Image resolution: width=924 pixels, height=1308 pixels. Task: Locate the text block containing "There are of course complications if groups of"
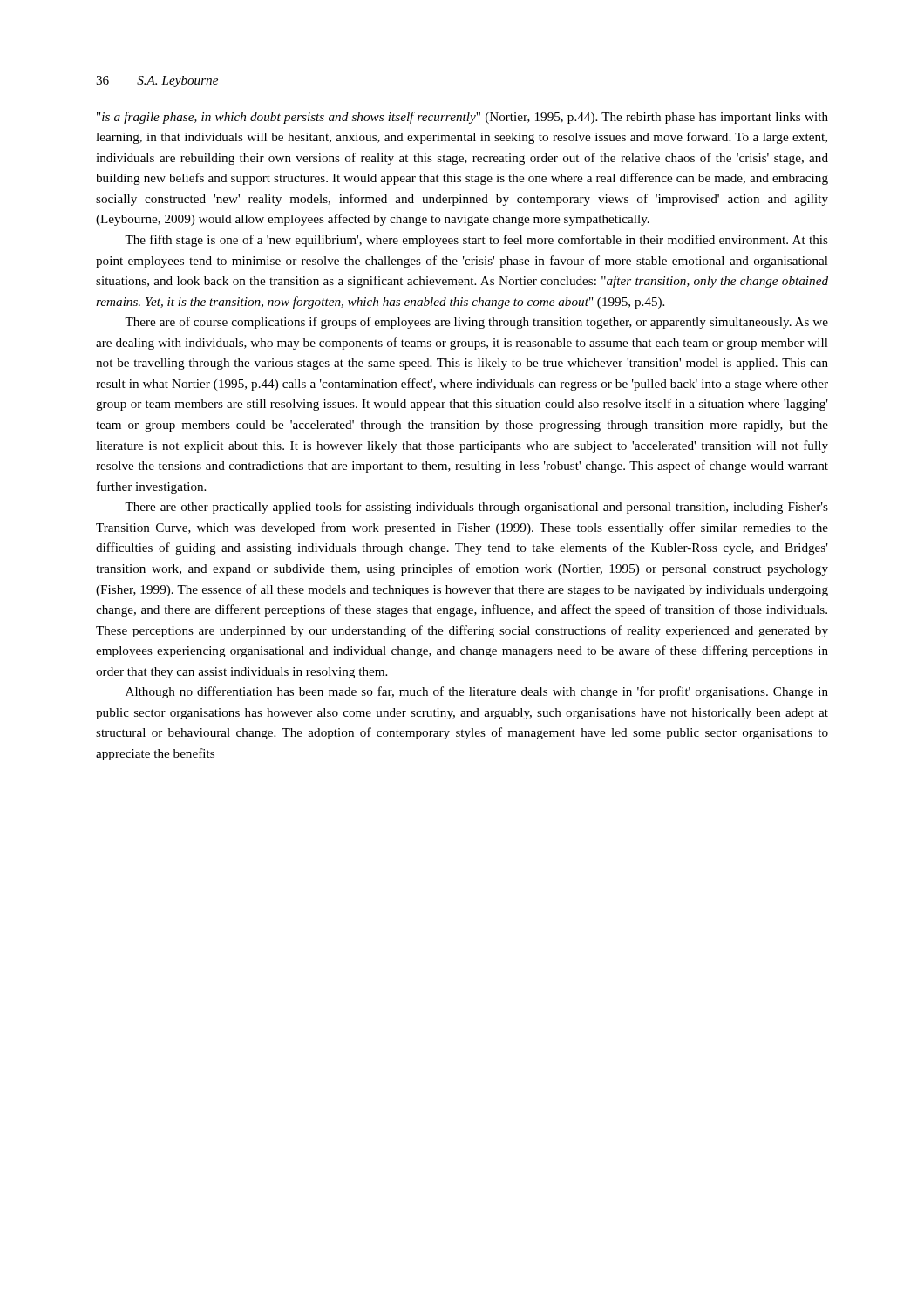pyautogui.click(x=462, y=404)
